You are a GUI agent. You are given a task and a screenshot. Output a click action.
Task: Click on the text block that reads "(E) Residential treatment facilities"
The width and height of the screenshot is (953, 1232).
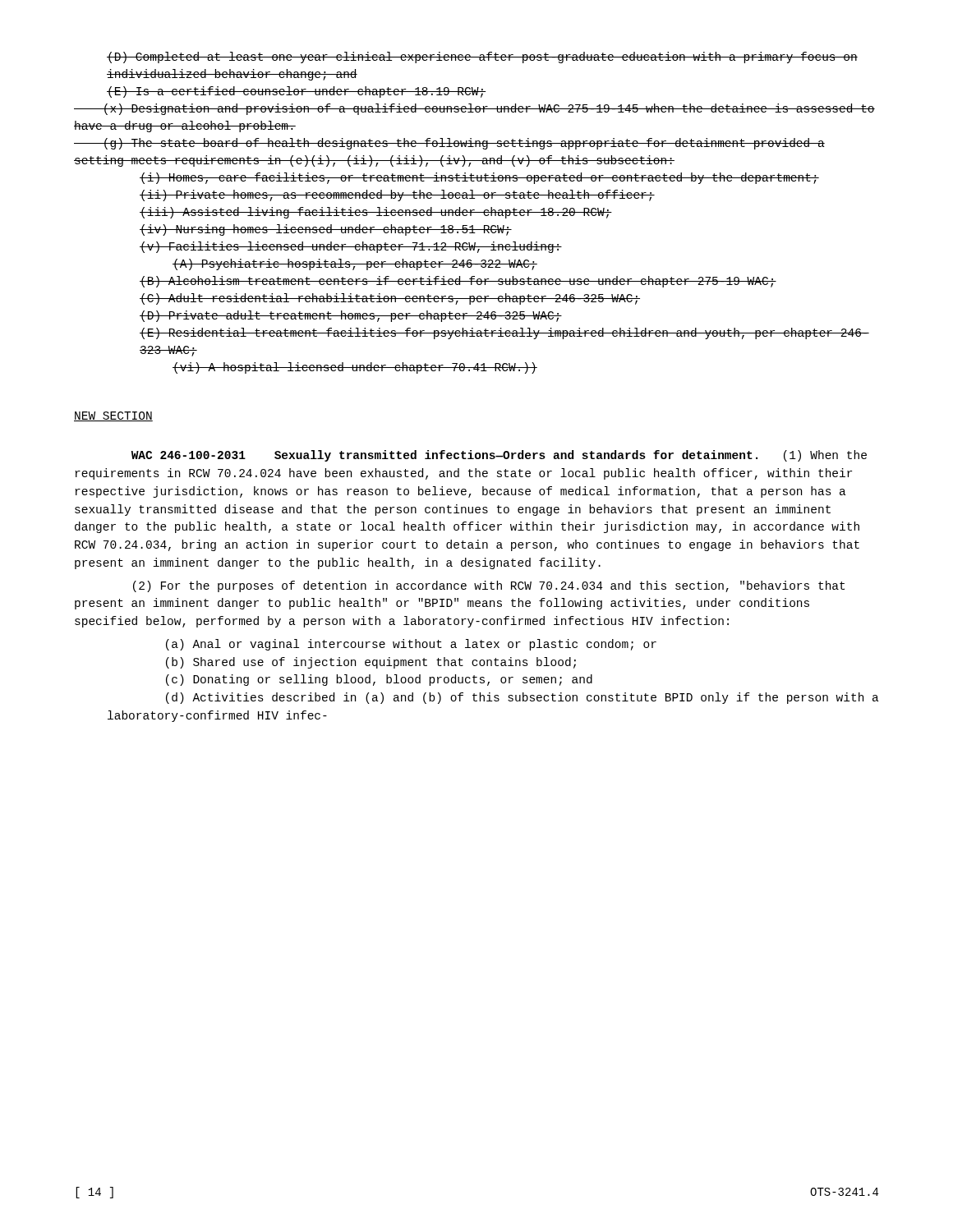[504, 342]
